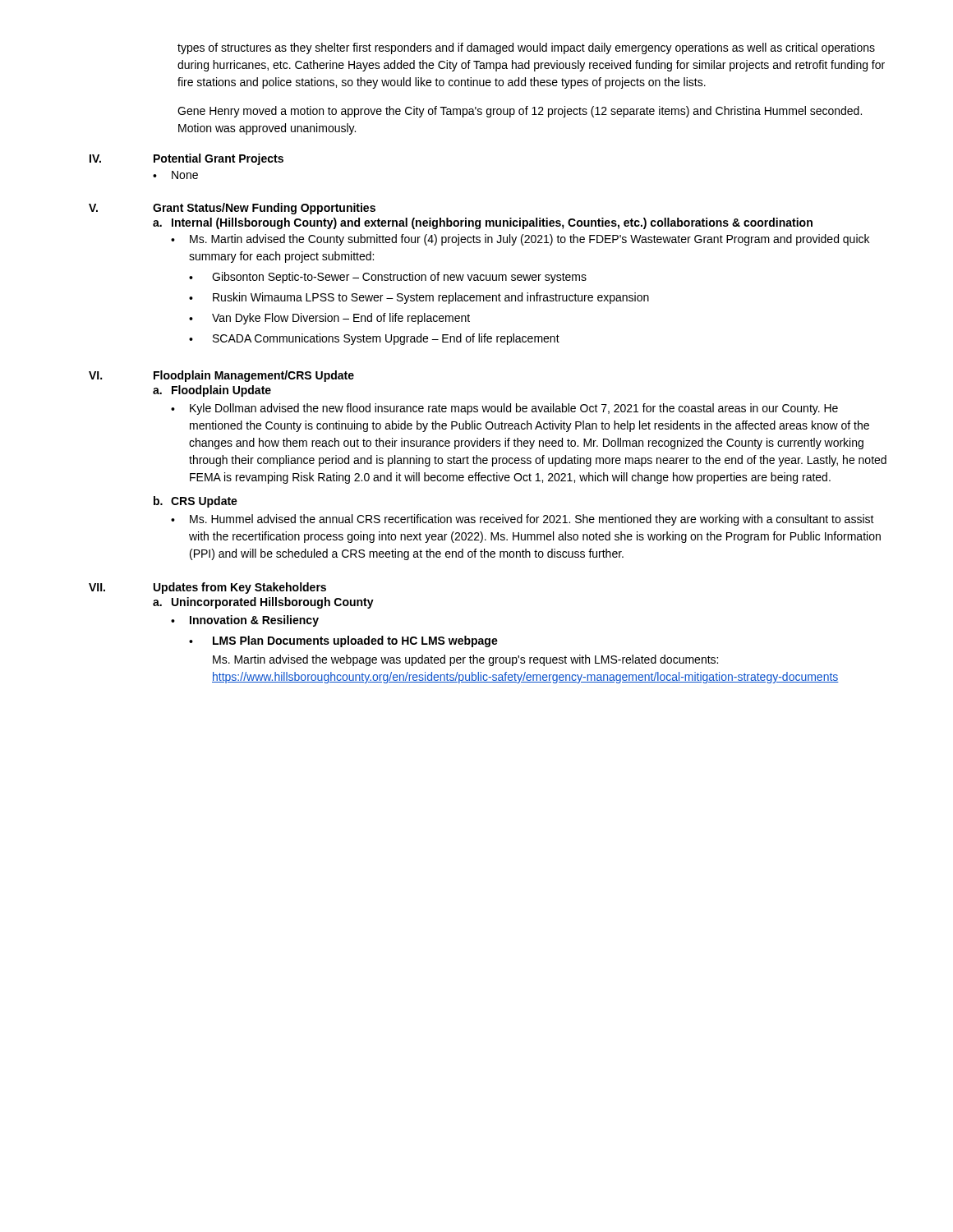Screen dimensions: 1232x953
Task: Select the list item with the text "Van Dyke Flow Diversion"
Action: [x=329, y=319]
